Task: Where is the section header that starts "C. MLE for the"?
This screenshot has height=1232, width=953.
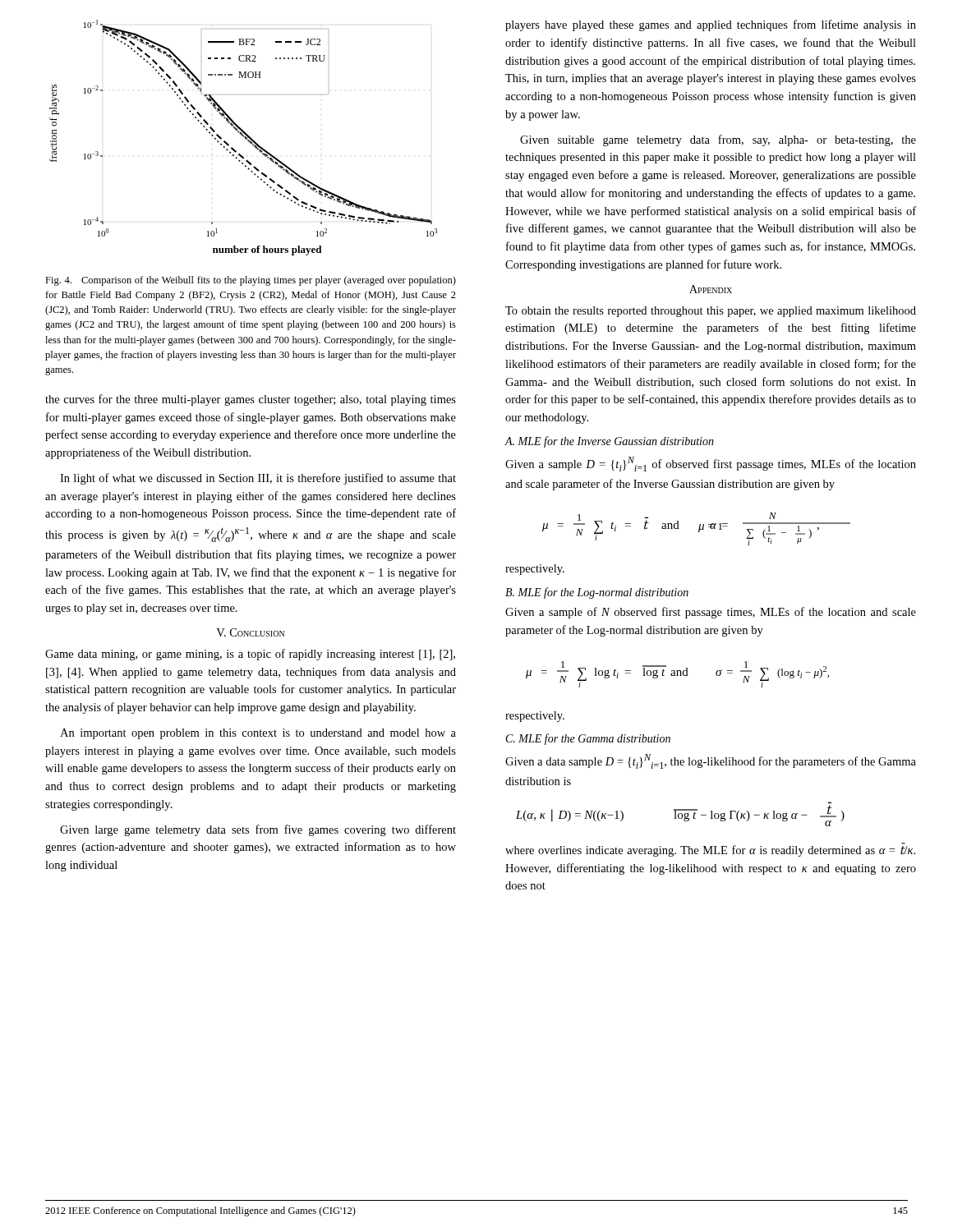Action: pos(588,739)
